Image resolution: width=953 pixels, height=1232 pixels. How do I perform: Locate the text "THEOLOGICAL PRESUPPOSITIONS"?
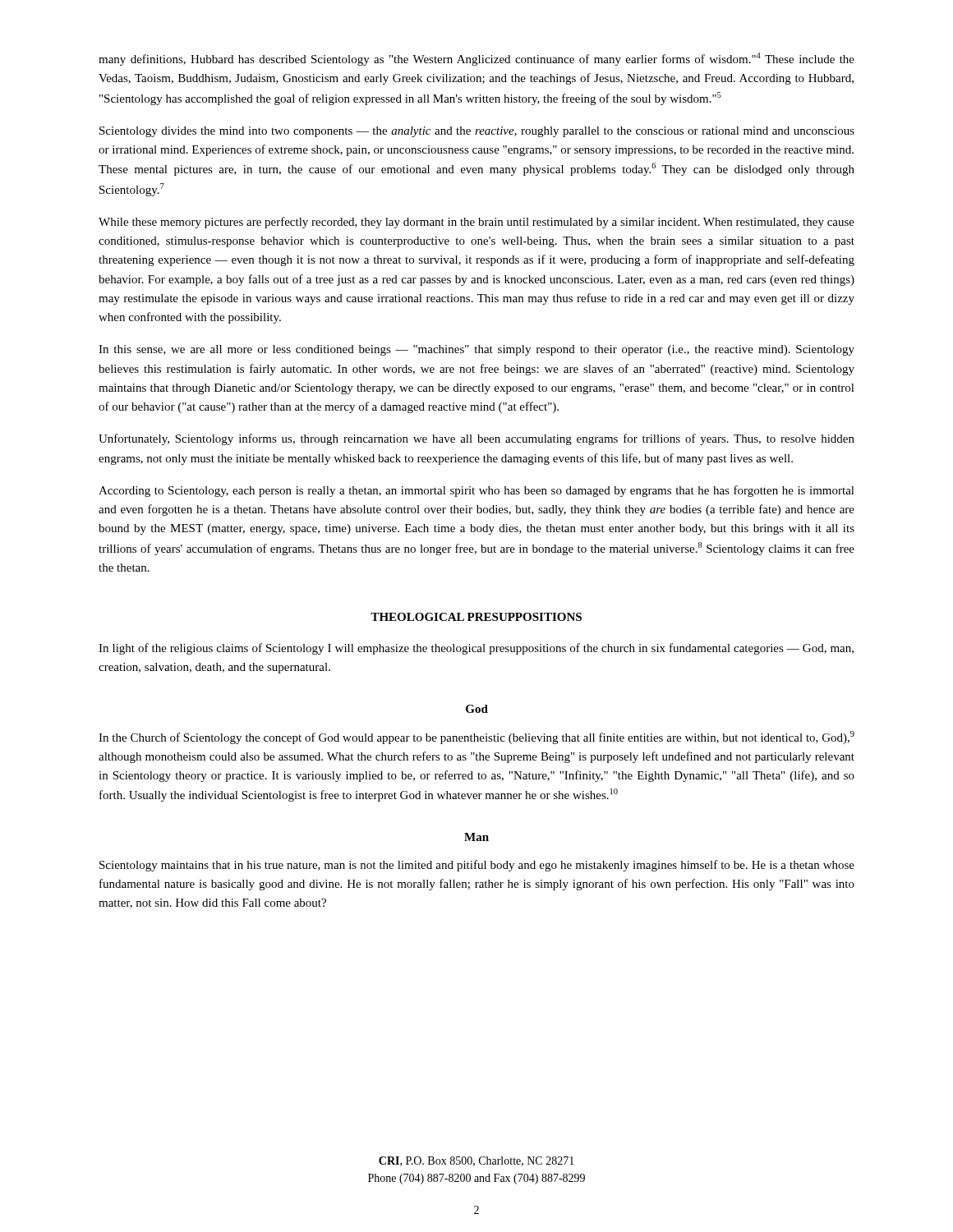click(x=476, y=617)
